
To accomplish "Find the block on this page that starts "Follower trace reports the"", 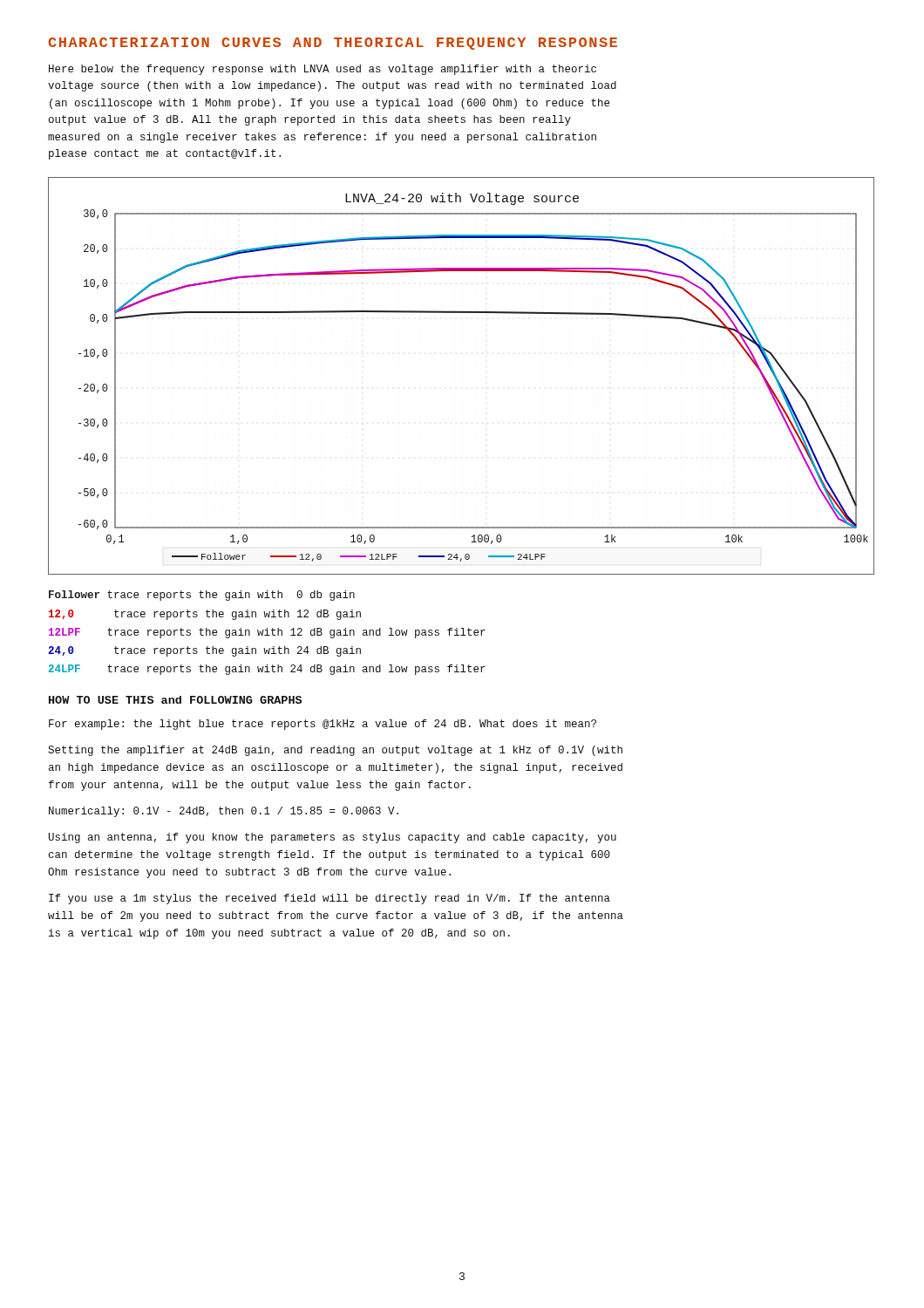I will coord(202,596).
